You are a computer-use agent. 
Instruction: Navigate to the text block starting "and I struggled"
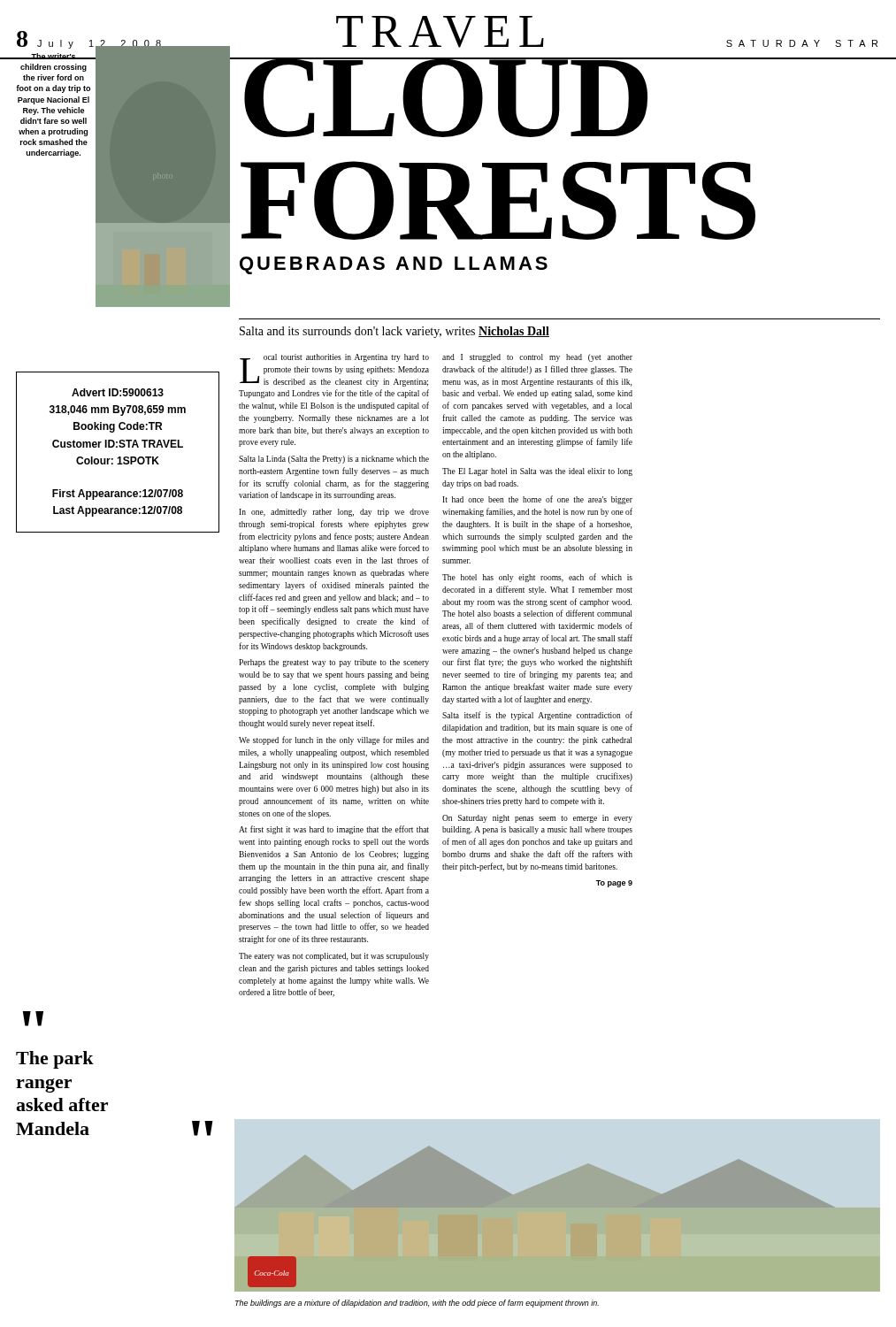pyautogui.click(x=537, y=621)
